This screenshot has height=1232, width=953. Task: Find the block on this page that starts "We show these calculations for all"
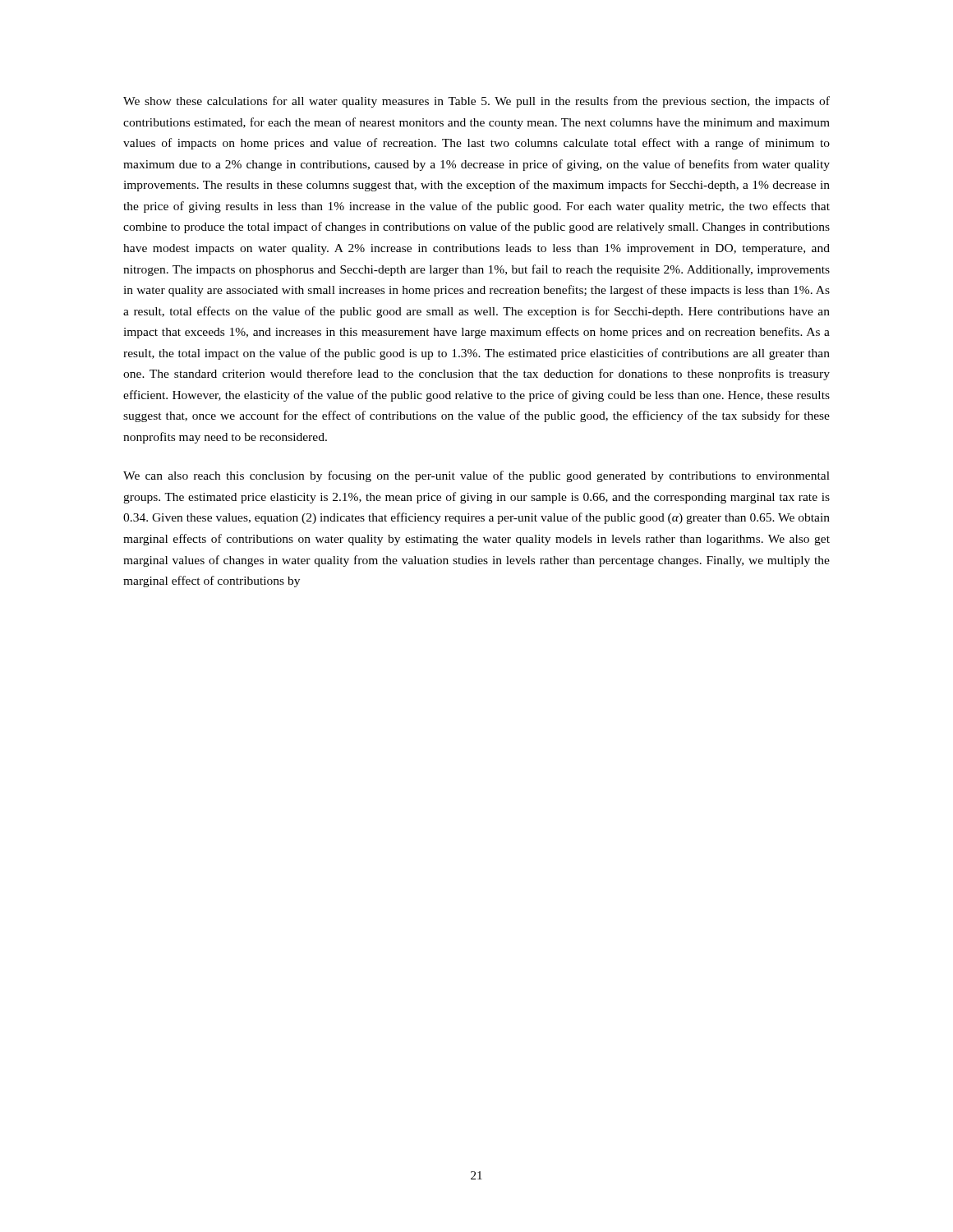476,269
